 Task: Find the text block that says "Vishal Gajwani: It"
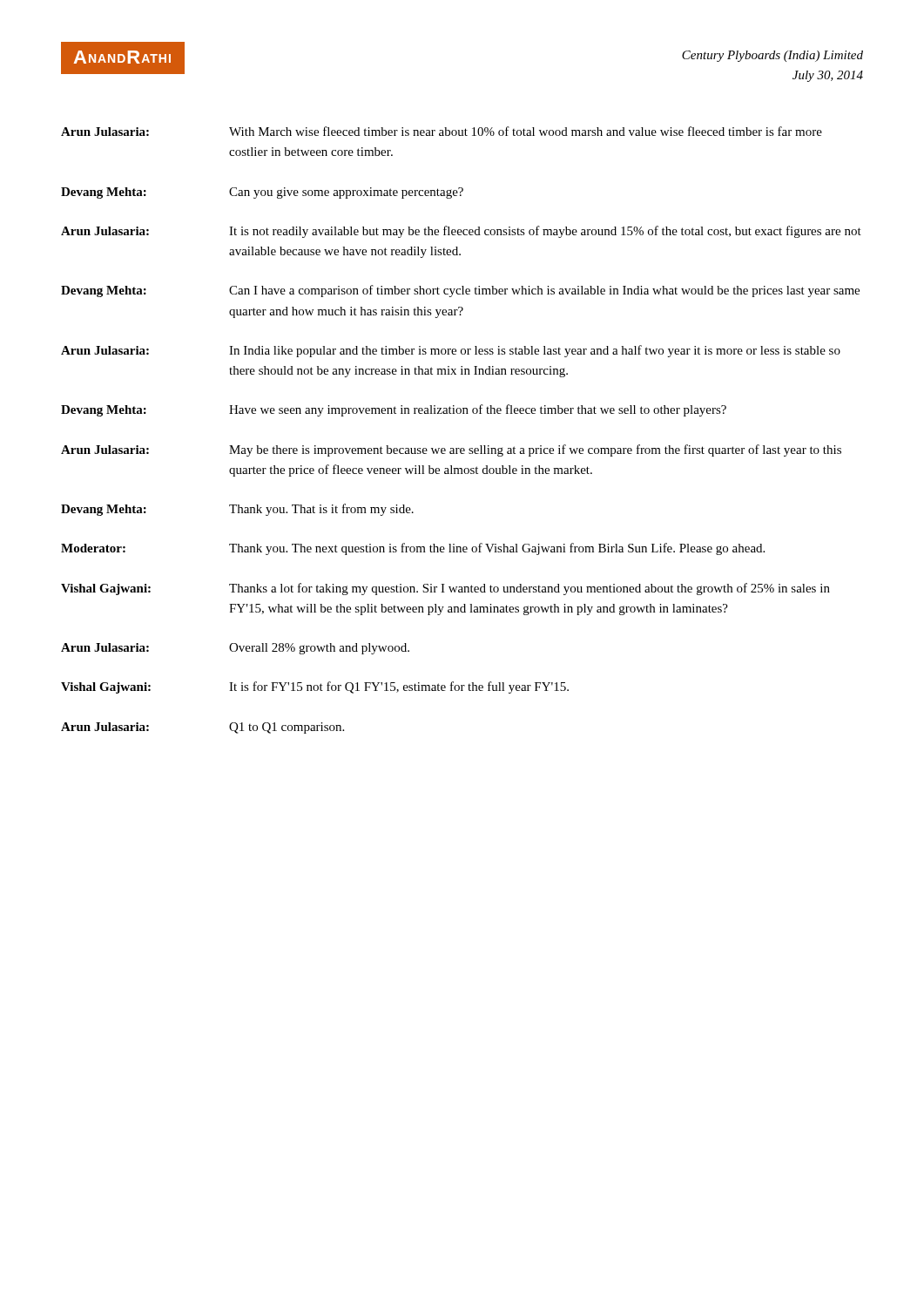pos(462,687)
